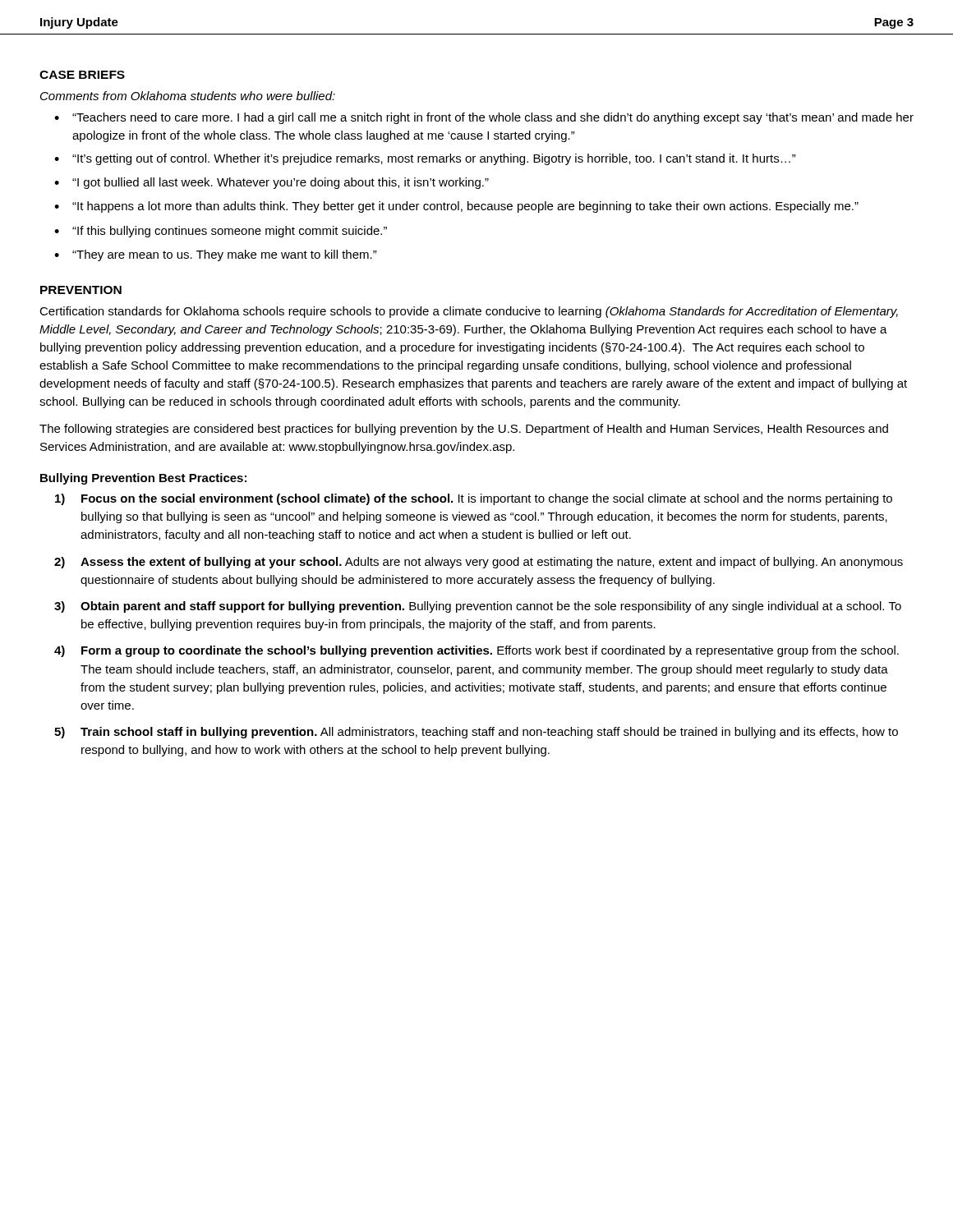Point to the block beginning "4) Form a group to coordinate the school’s"
The image size is (953, 1232).
click(484, 678)
